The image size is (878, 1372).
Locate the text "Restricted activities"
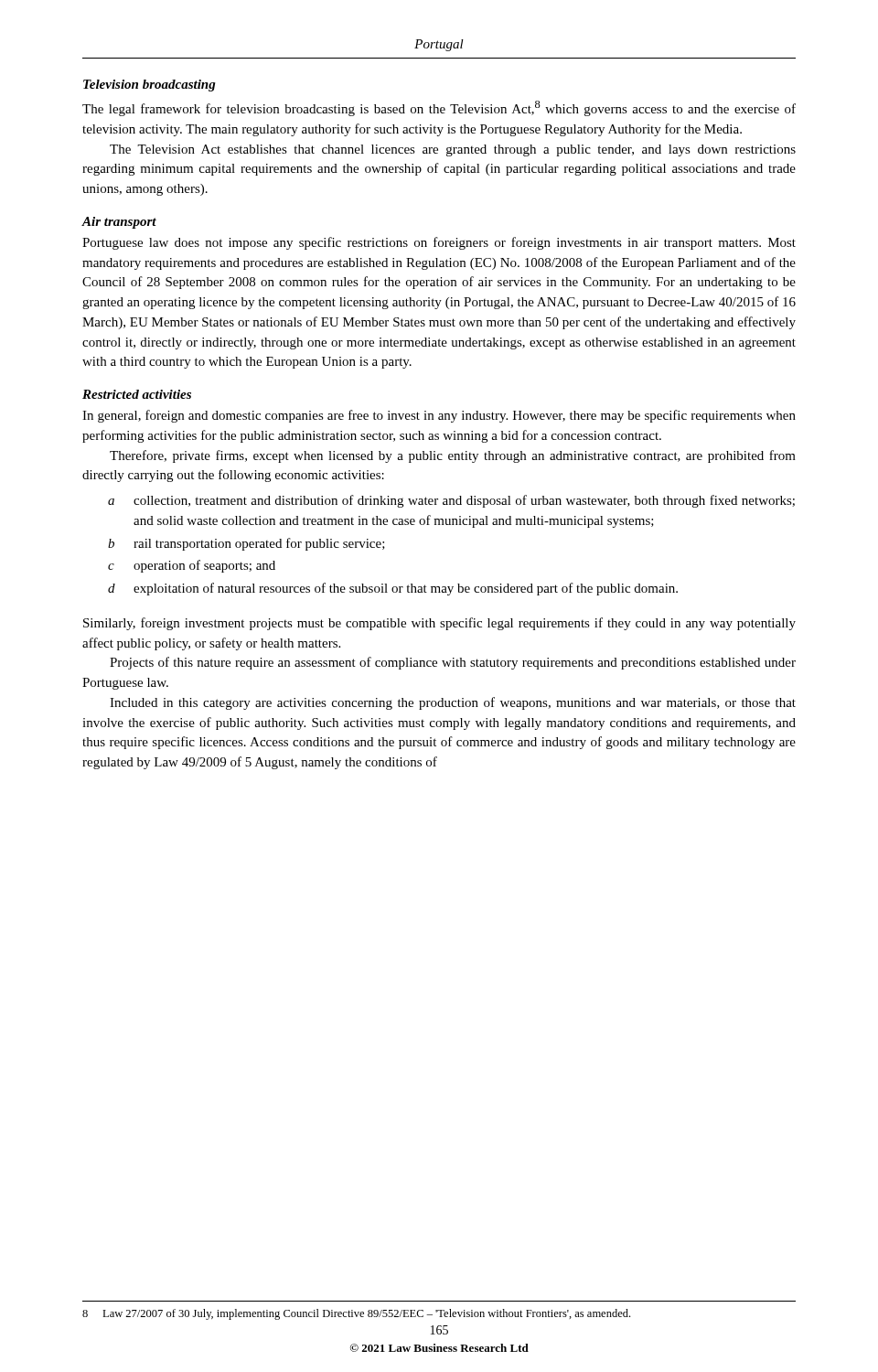click(x=137, y=394)
